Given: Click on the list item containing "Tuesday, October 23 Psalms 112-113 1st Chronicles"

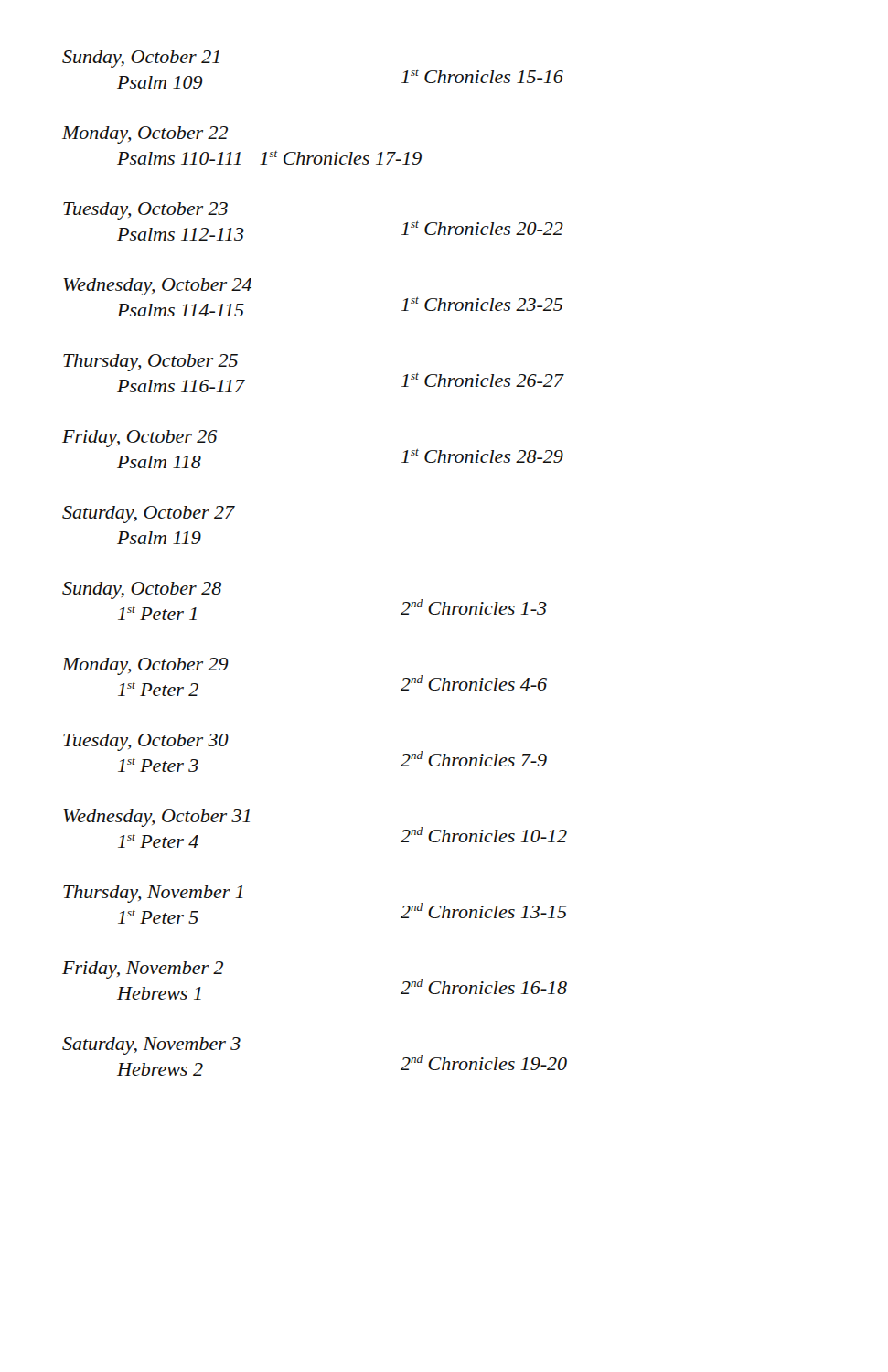Looking at the screenshot, I should pos(446,221).
